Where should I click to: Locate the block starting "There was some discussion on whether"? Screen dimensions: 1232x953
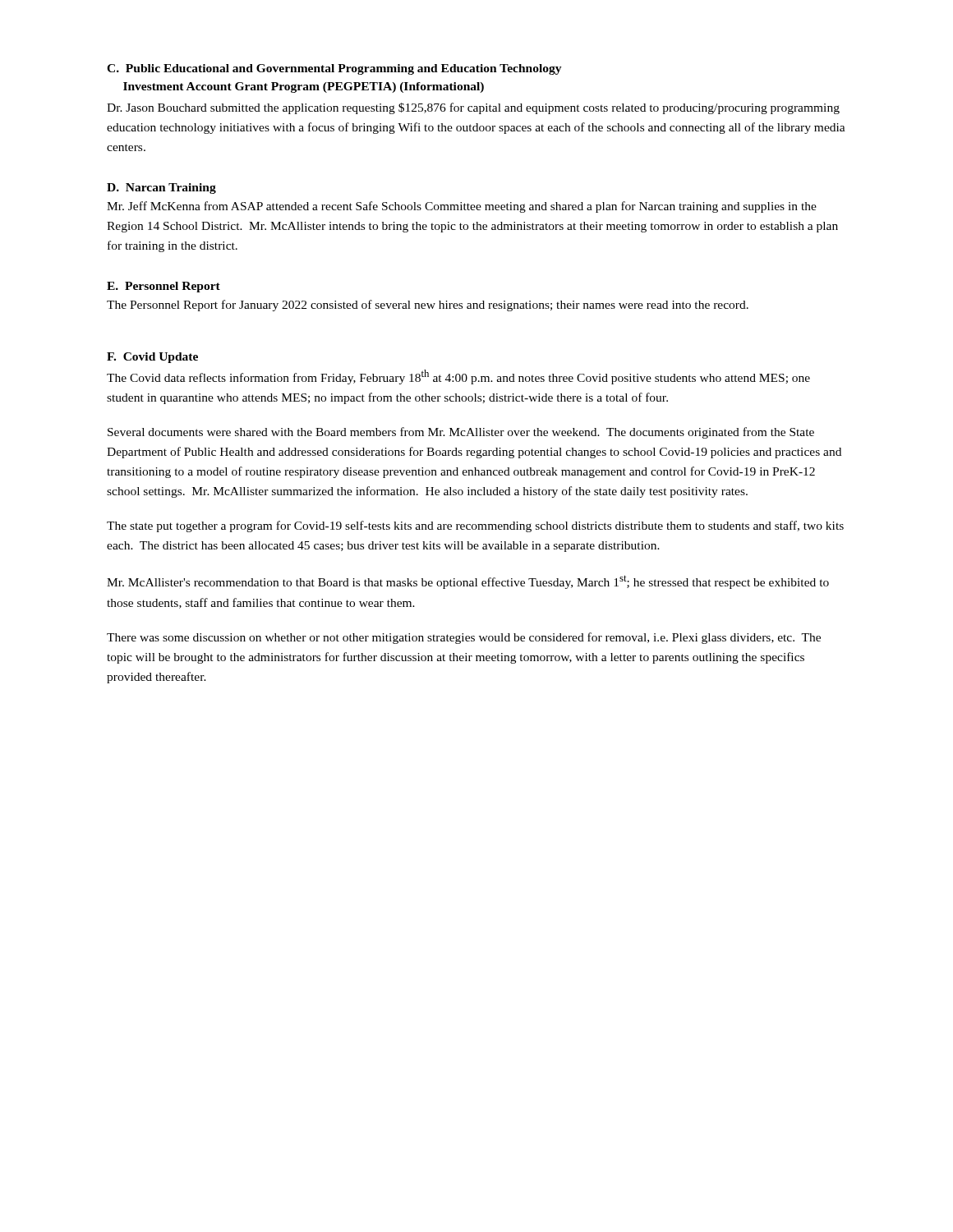[464, 656]
